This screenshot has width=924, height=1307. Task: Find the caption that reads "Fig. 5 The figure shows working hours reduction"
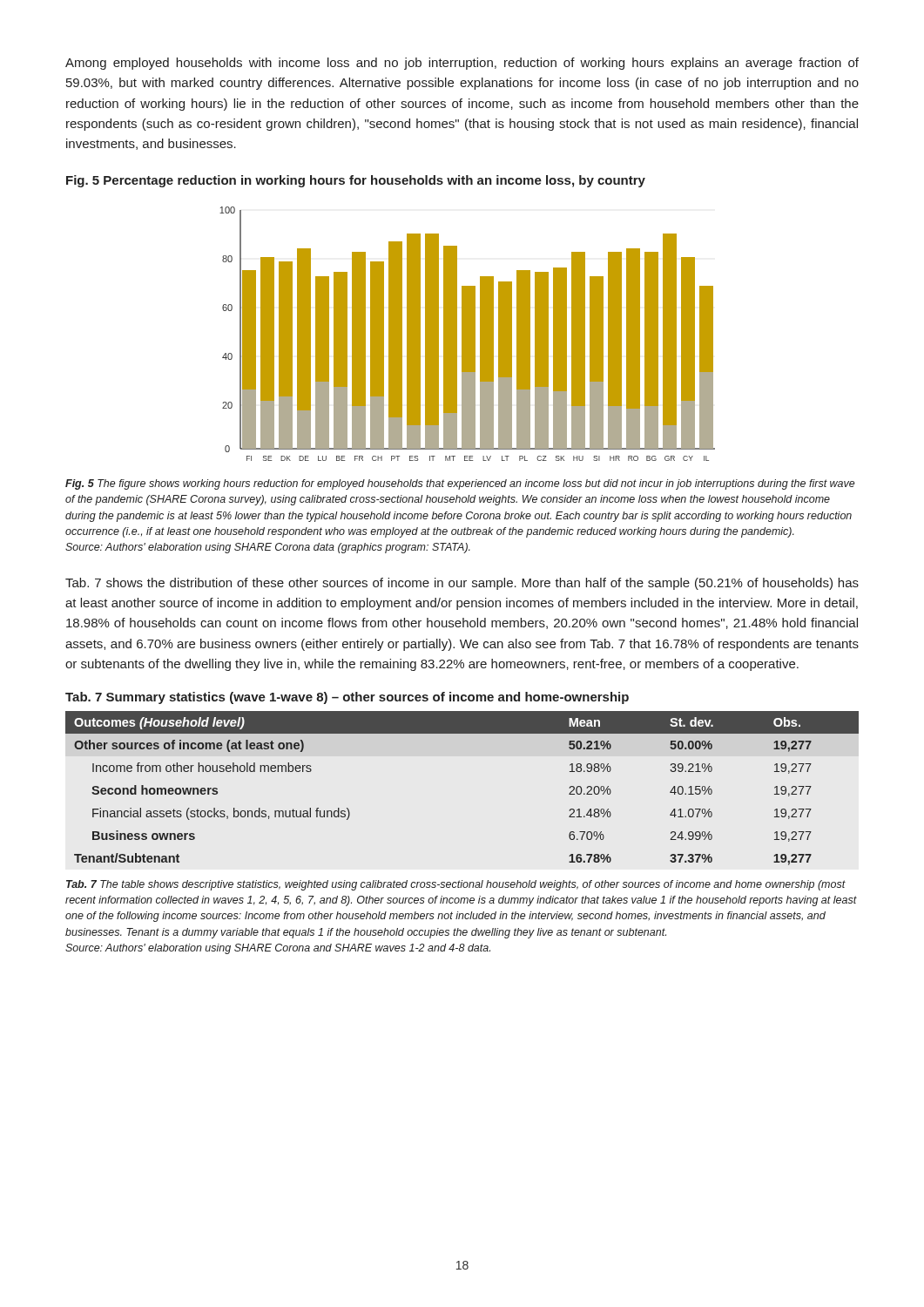coord(460,515)
